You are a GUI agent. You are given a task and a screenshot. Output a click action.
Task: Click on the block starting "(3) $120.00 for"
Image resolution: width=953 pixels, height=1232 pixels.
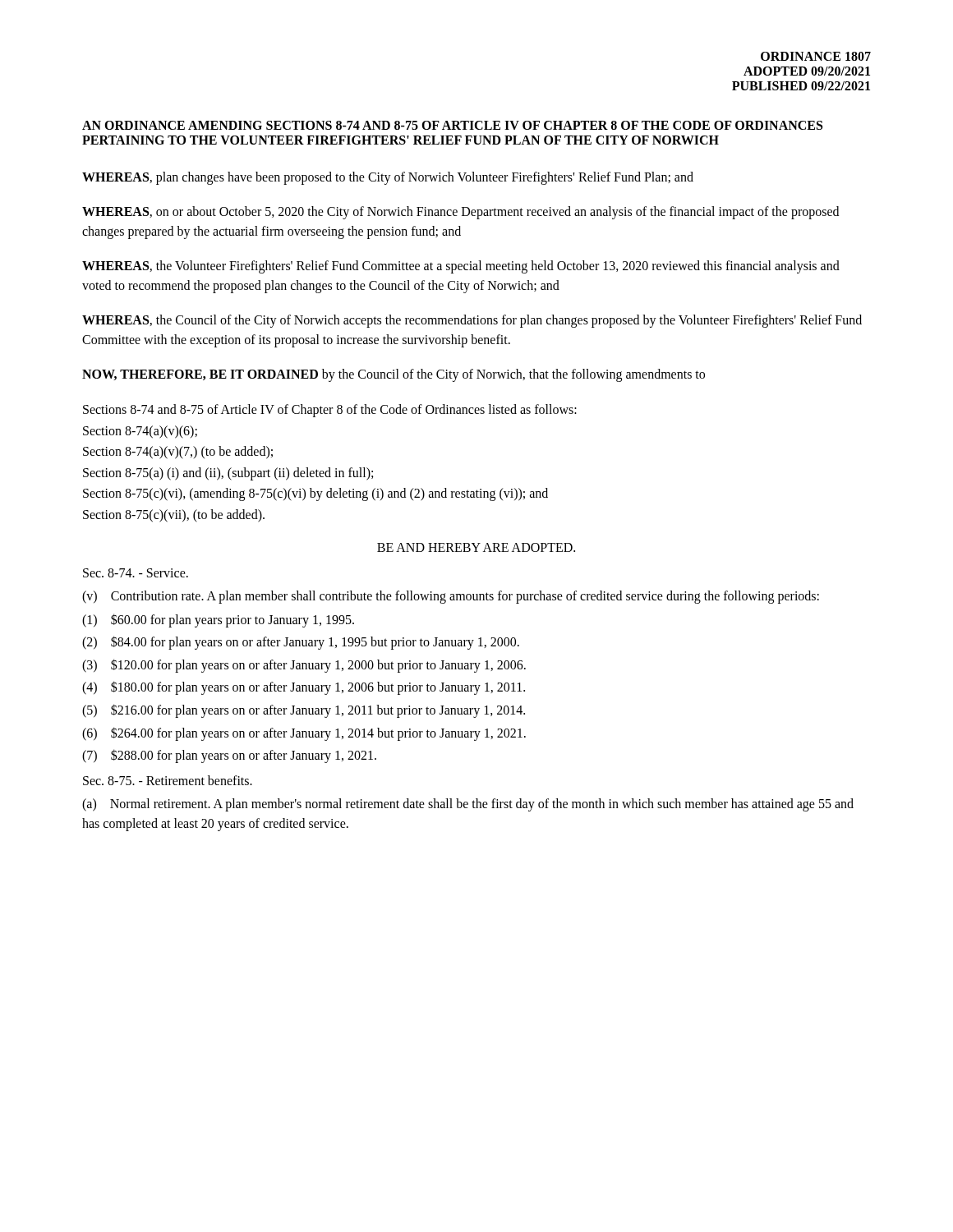pos(304,665)
